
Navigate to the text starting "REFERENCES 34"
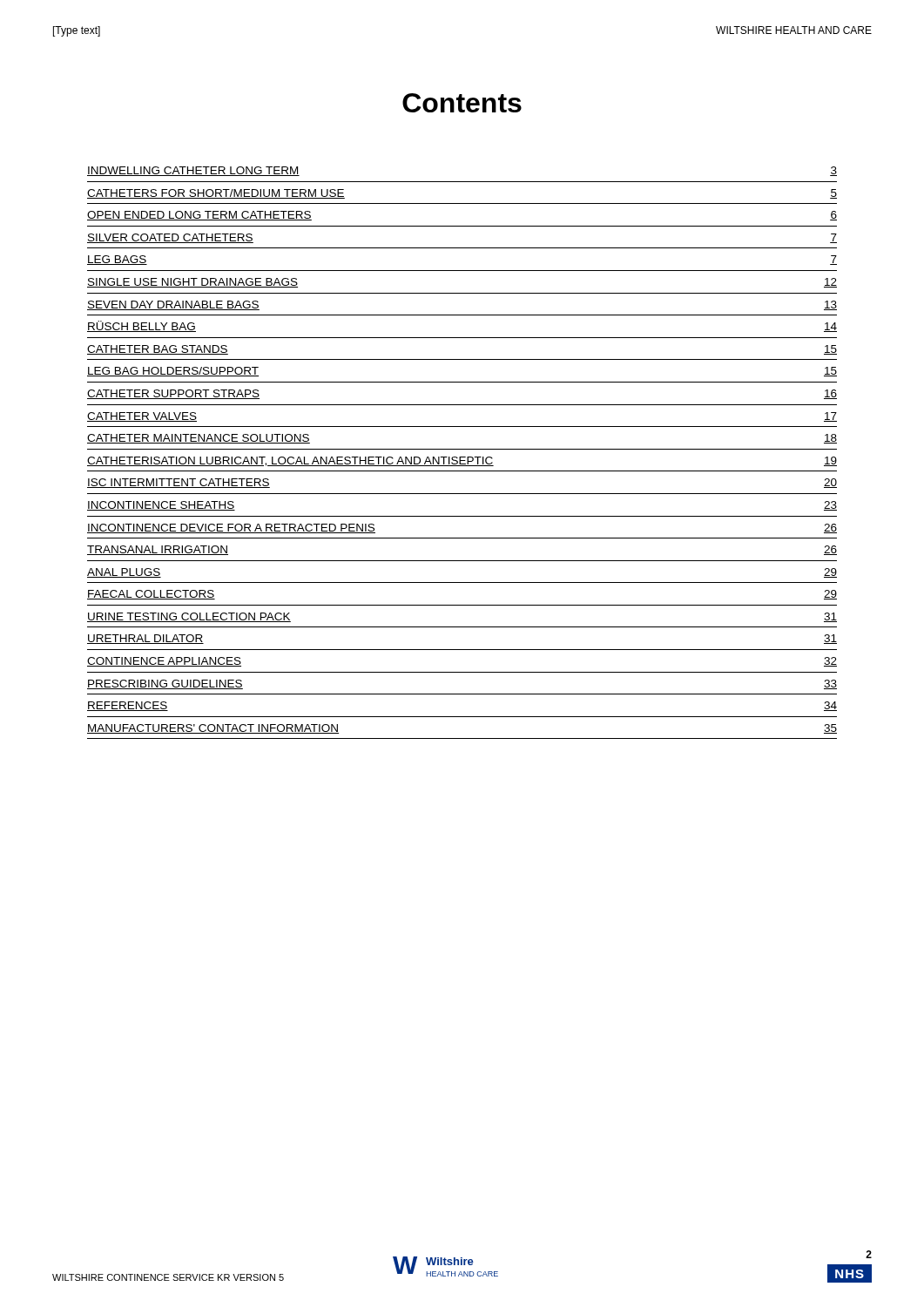coord(462,706)
